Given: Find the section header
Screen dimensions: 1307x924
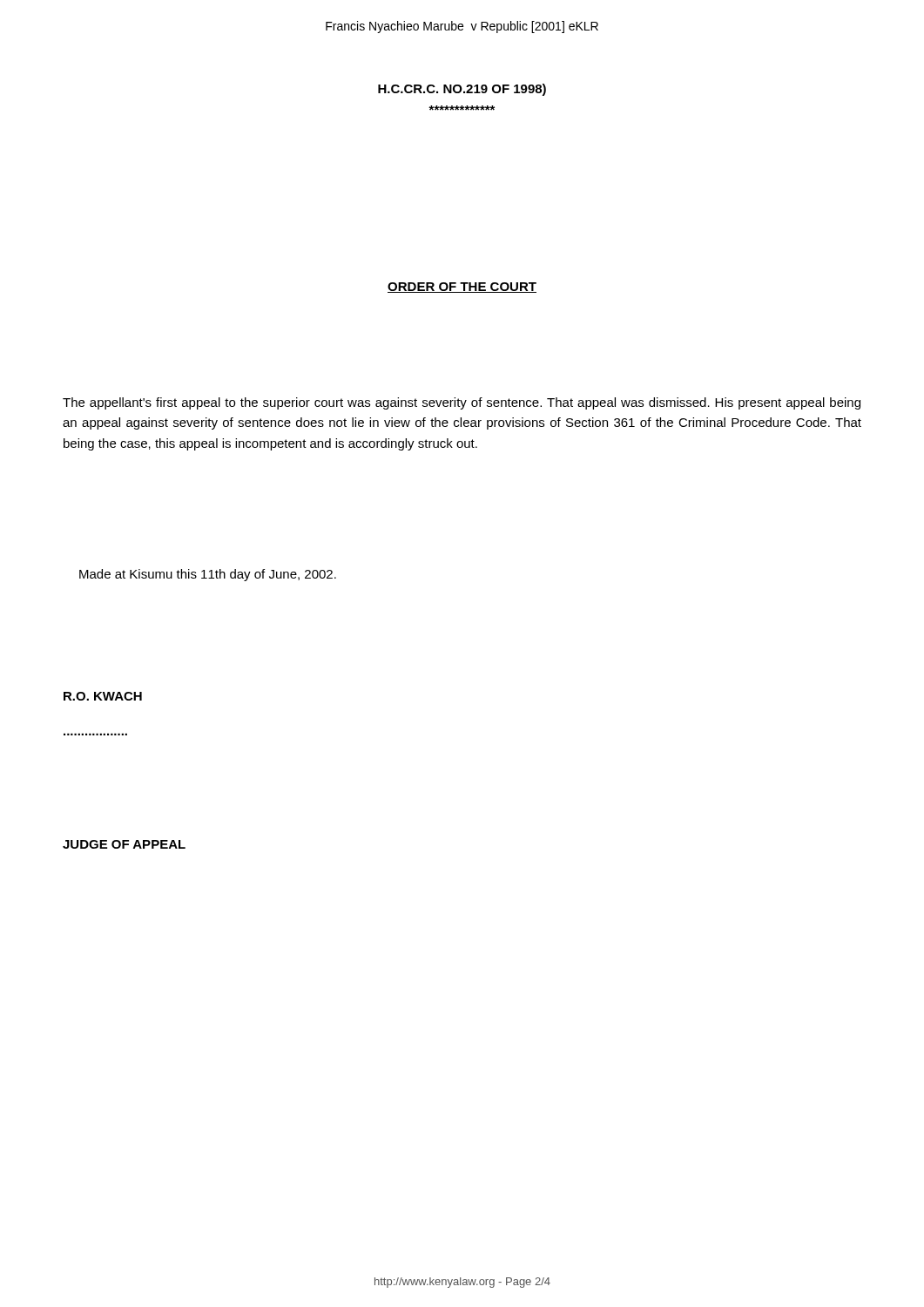Looking at the screenshot, I should (462, 286).
